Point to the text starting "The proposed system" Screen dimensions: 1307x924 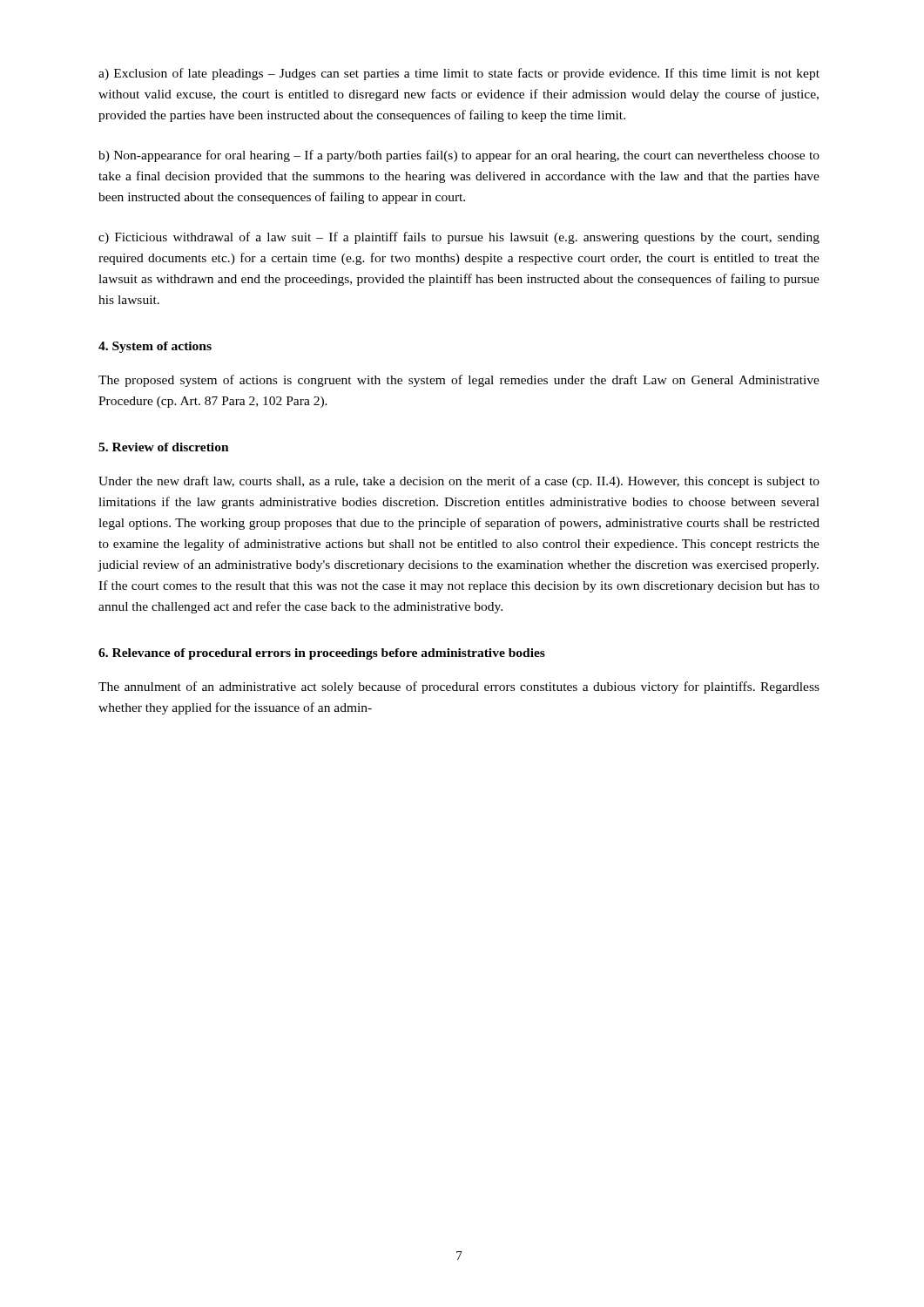click(x=459, y=390)
